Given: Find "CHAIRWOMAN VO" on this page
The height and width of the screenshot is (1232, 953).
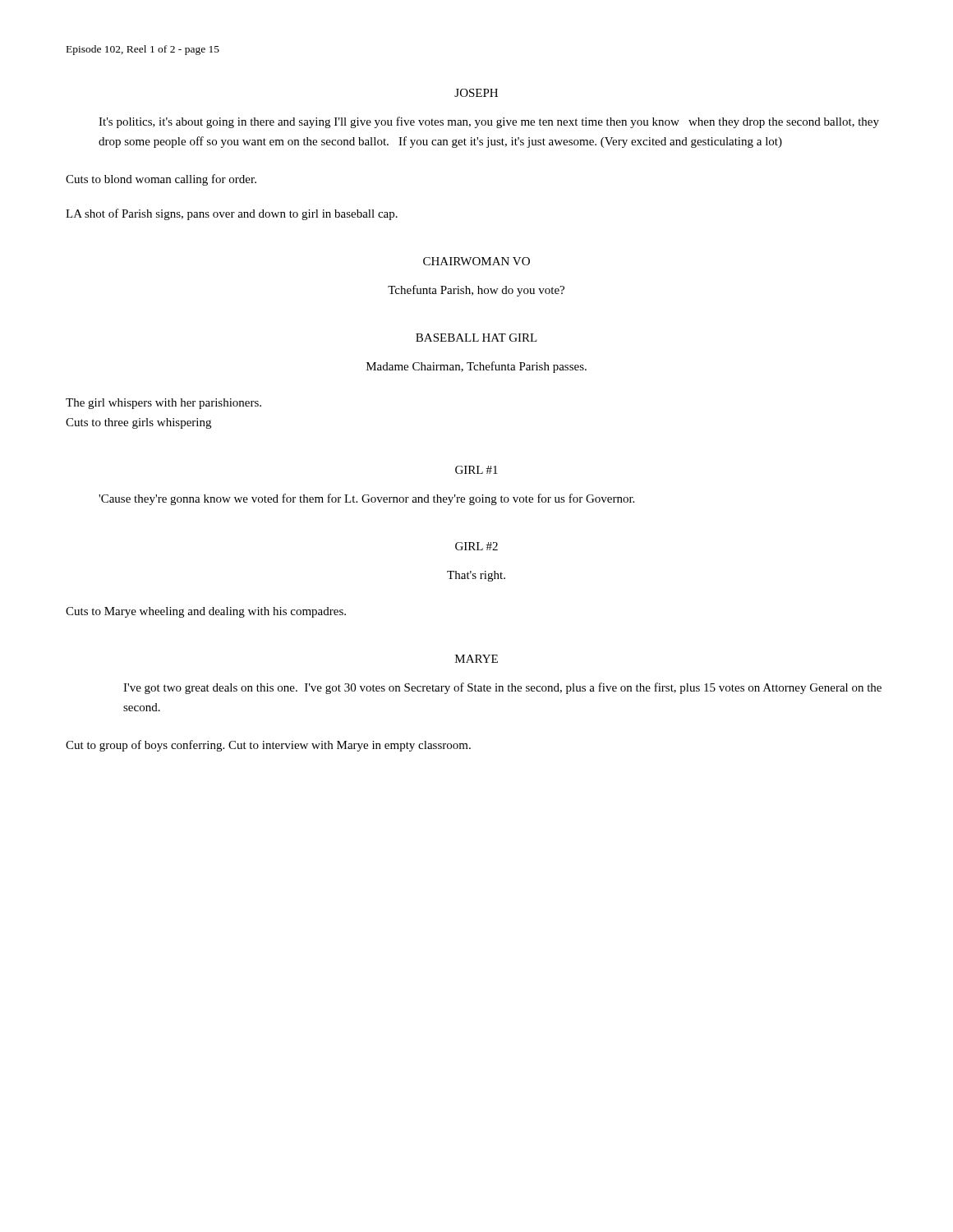Looking at the screenshot, I should coord(476,261).
